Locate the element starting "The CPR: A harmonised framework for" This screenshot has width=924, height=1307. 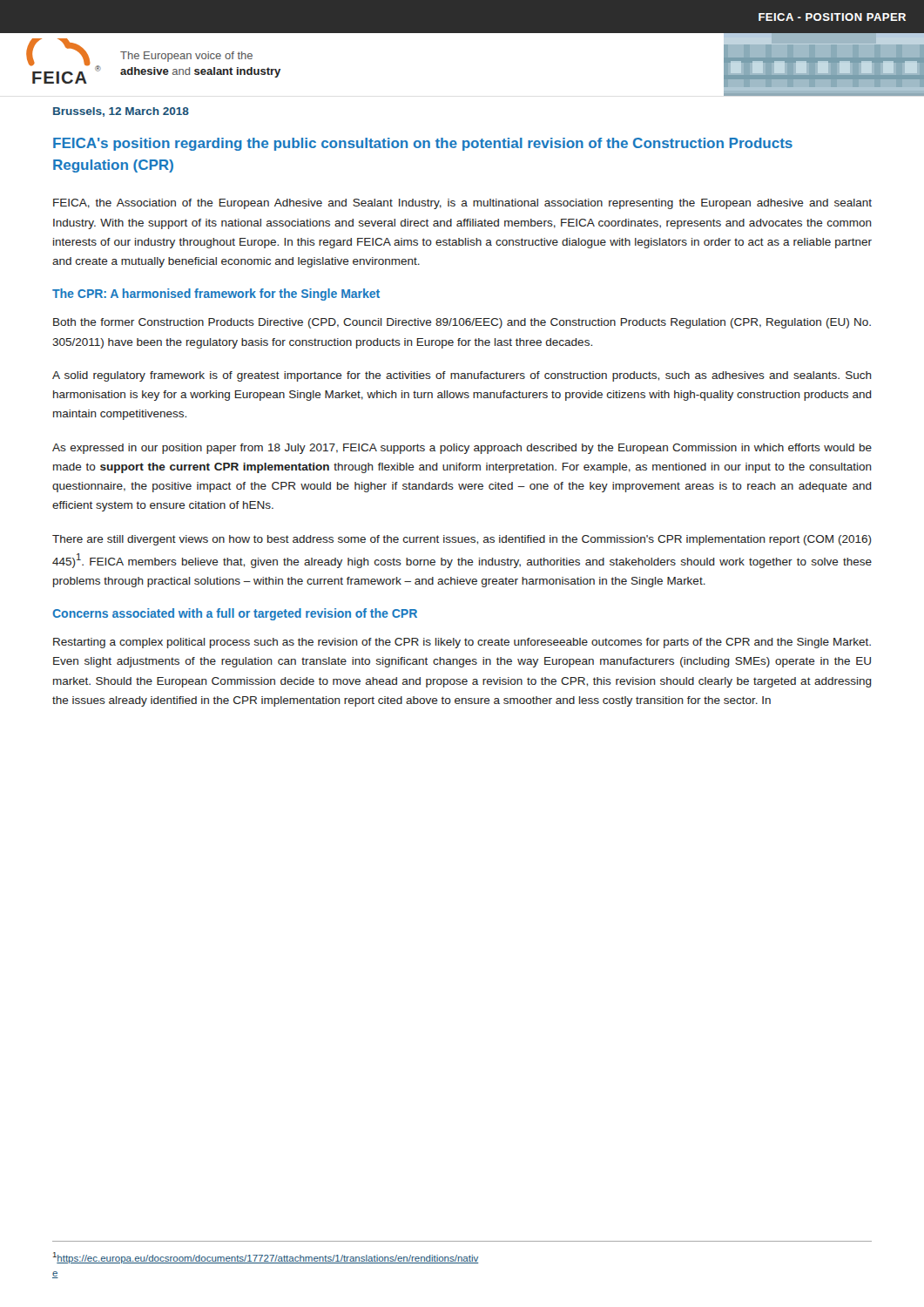tap(216, 294)
